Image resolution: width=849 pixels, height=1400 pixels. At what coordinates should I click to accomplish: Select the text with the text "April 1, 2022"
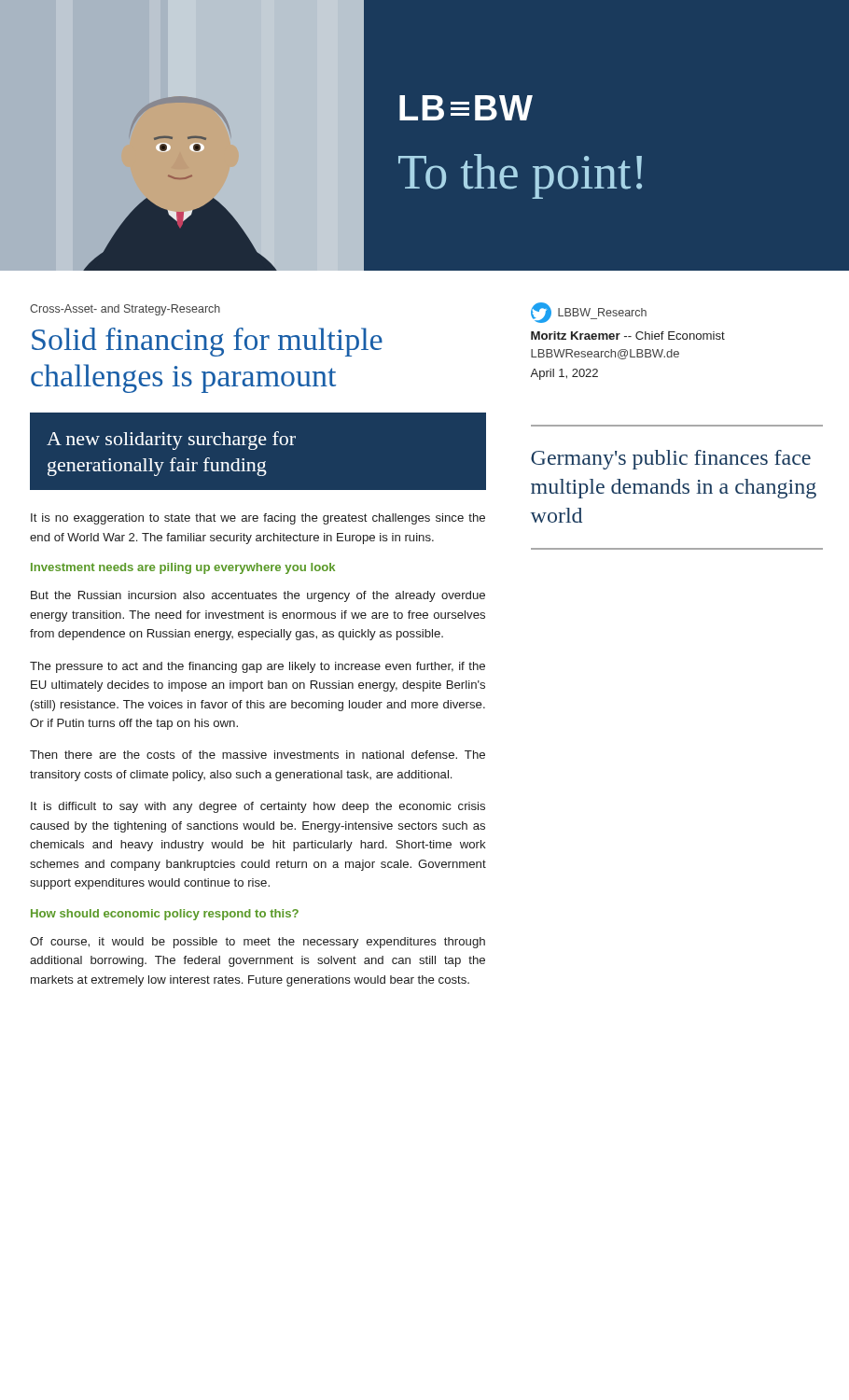click(565, 373)
